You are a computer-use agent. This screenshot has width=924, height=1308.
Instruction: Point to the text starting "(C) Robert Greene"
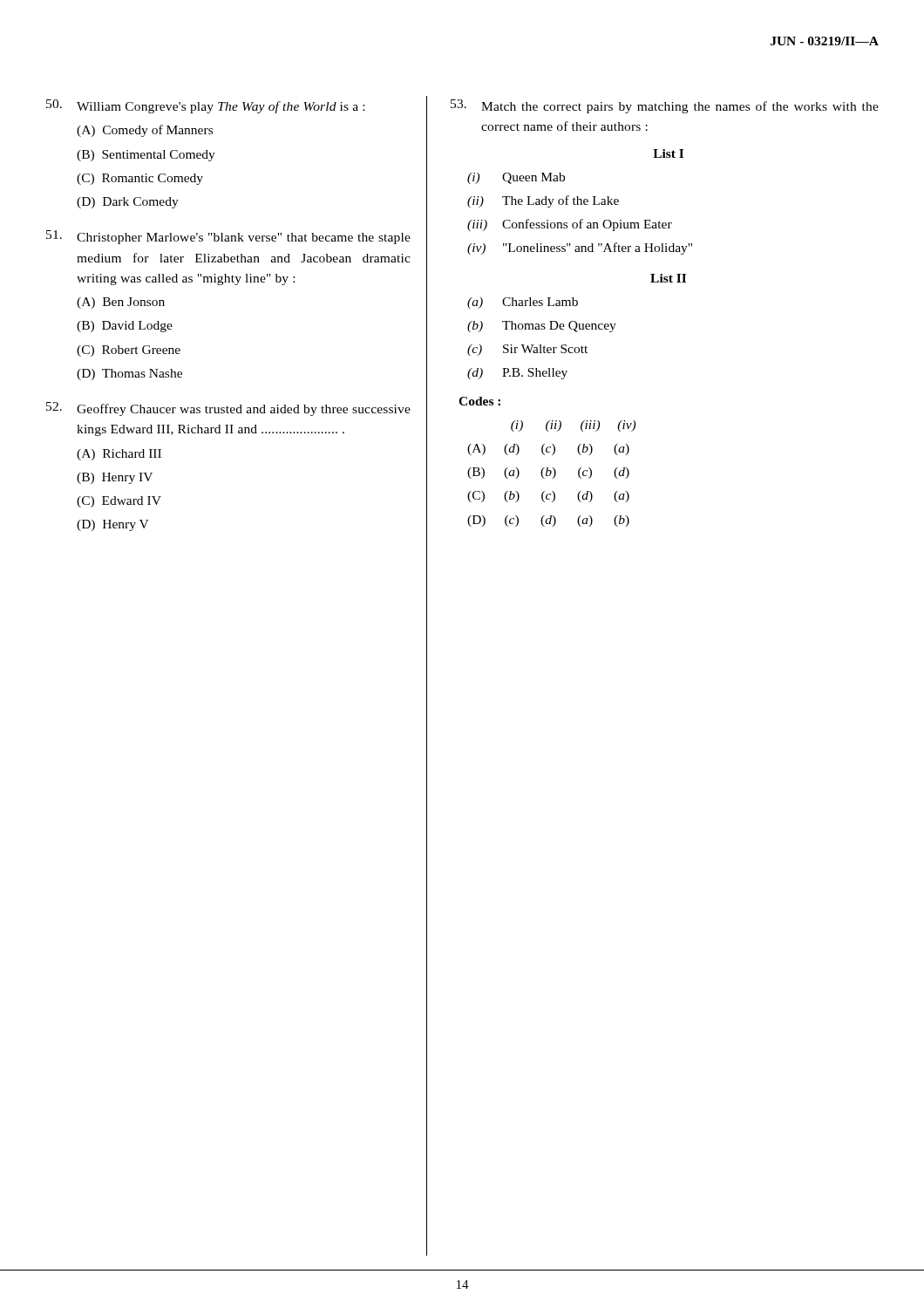129,349
